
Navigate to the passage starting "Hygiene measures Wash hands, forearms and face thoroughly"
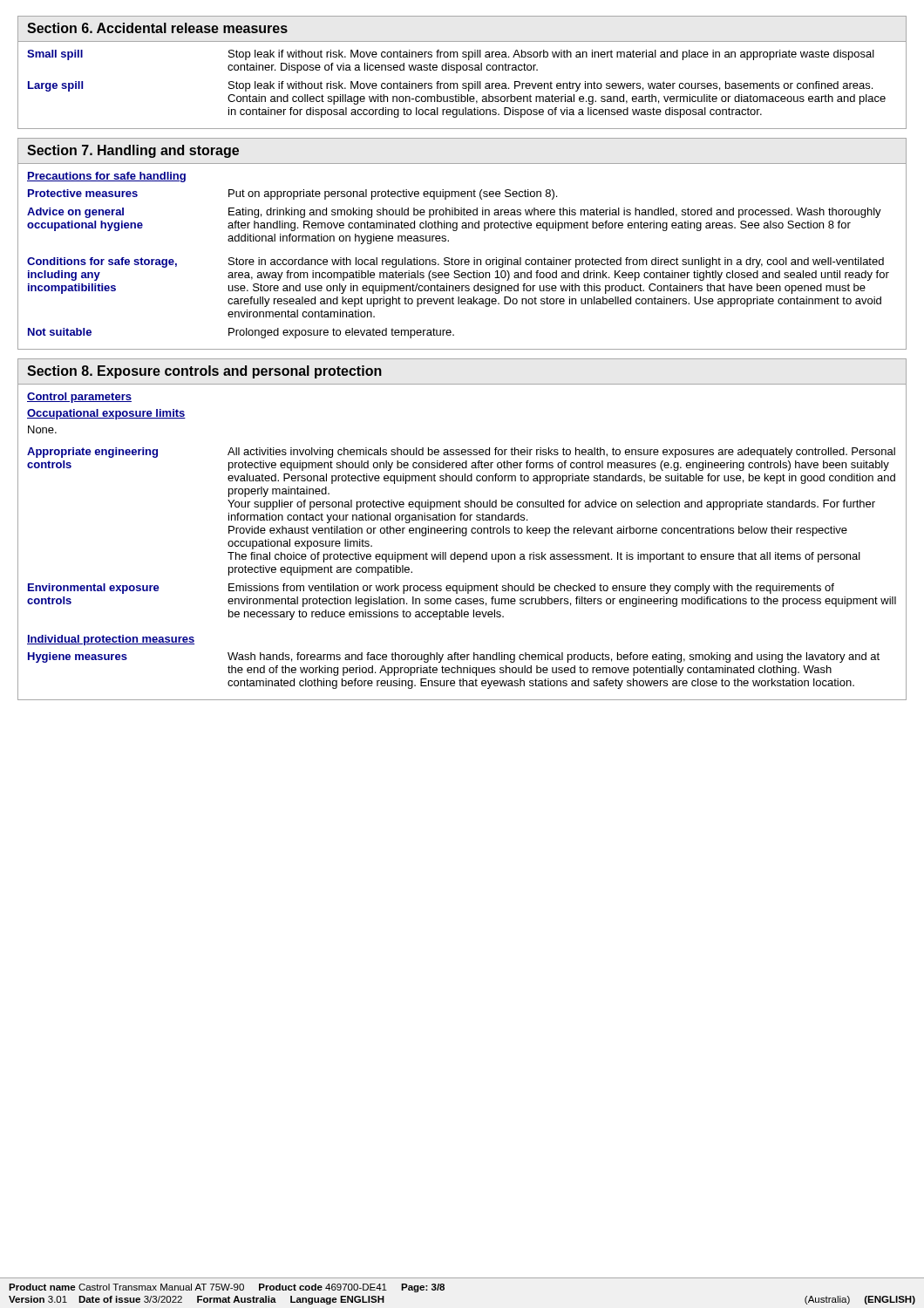coord(462,669)
